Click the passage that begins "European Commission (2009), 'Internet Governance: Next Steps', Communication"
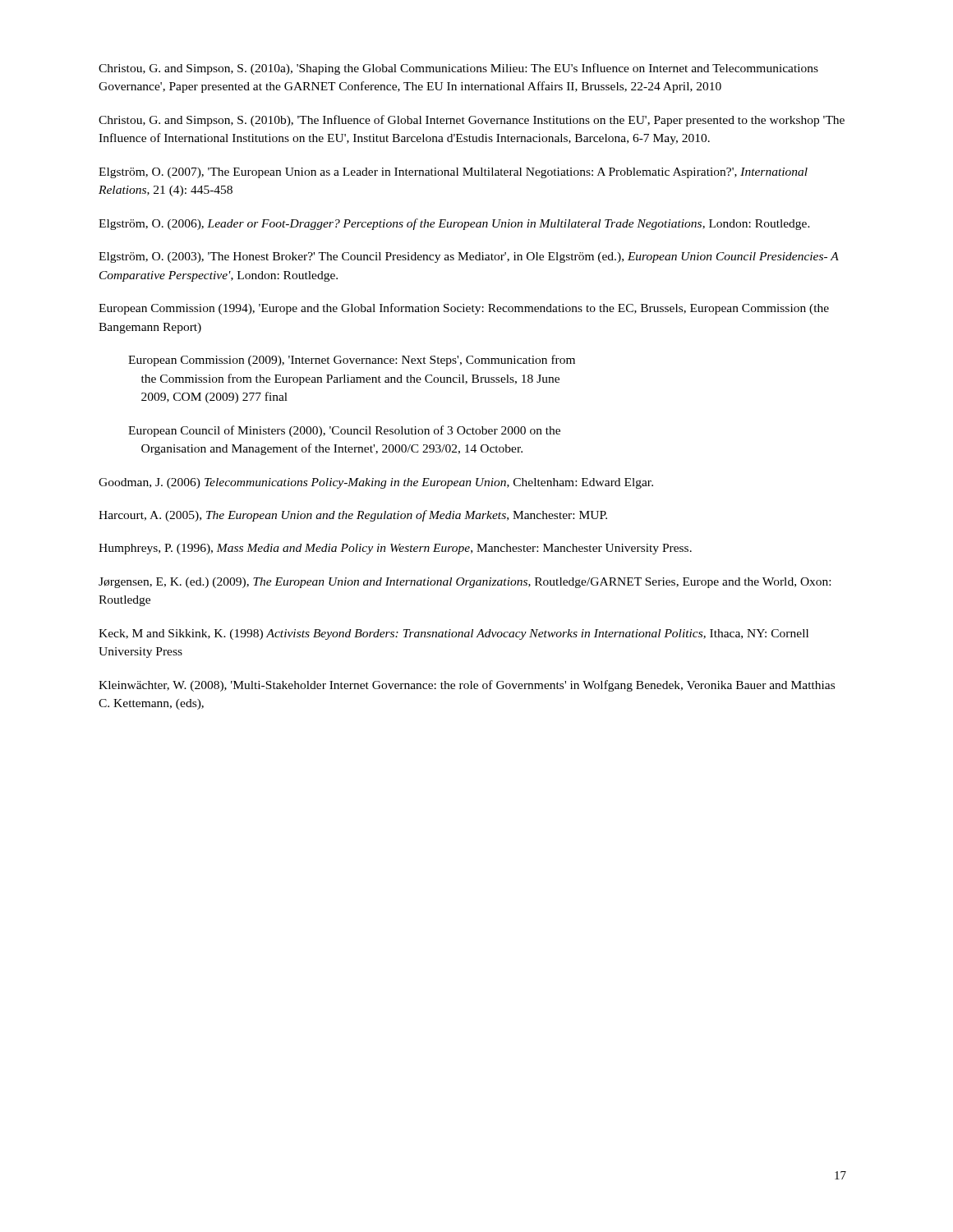Image resolution: width=953 pixels, height=1232 pixels. (x=352, y=378)
